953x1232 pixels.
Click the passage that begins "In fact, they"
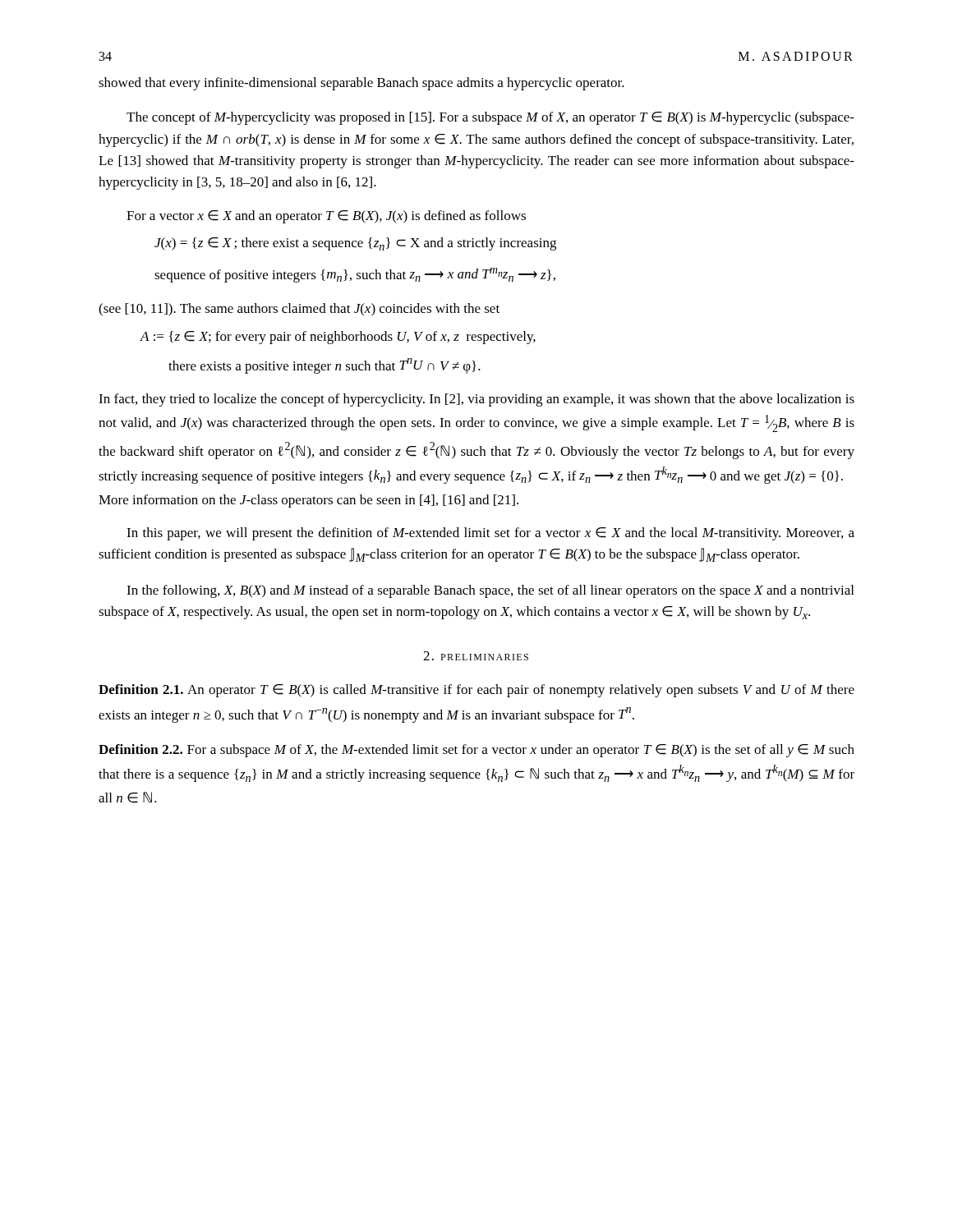click(476, 450)
